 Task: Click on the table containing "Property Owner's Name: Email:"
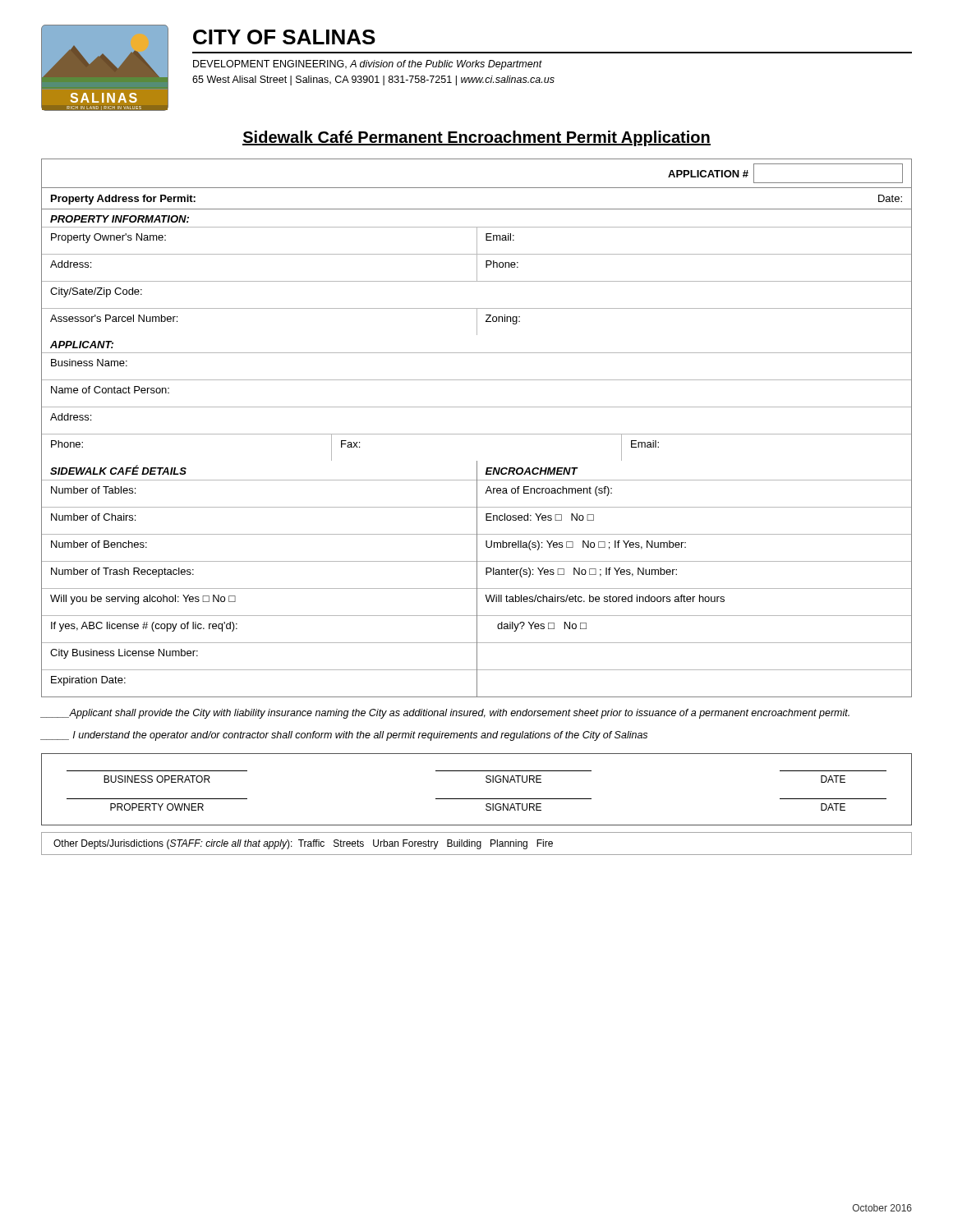click(x=476, y=281)
